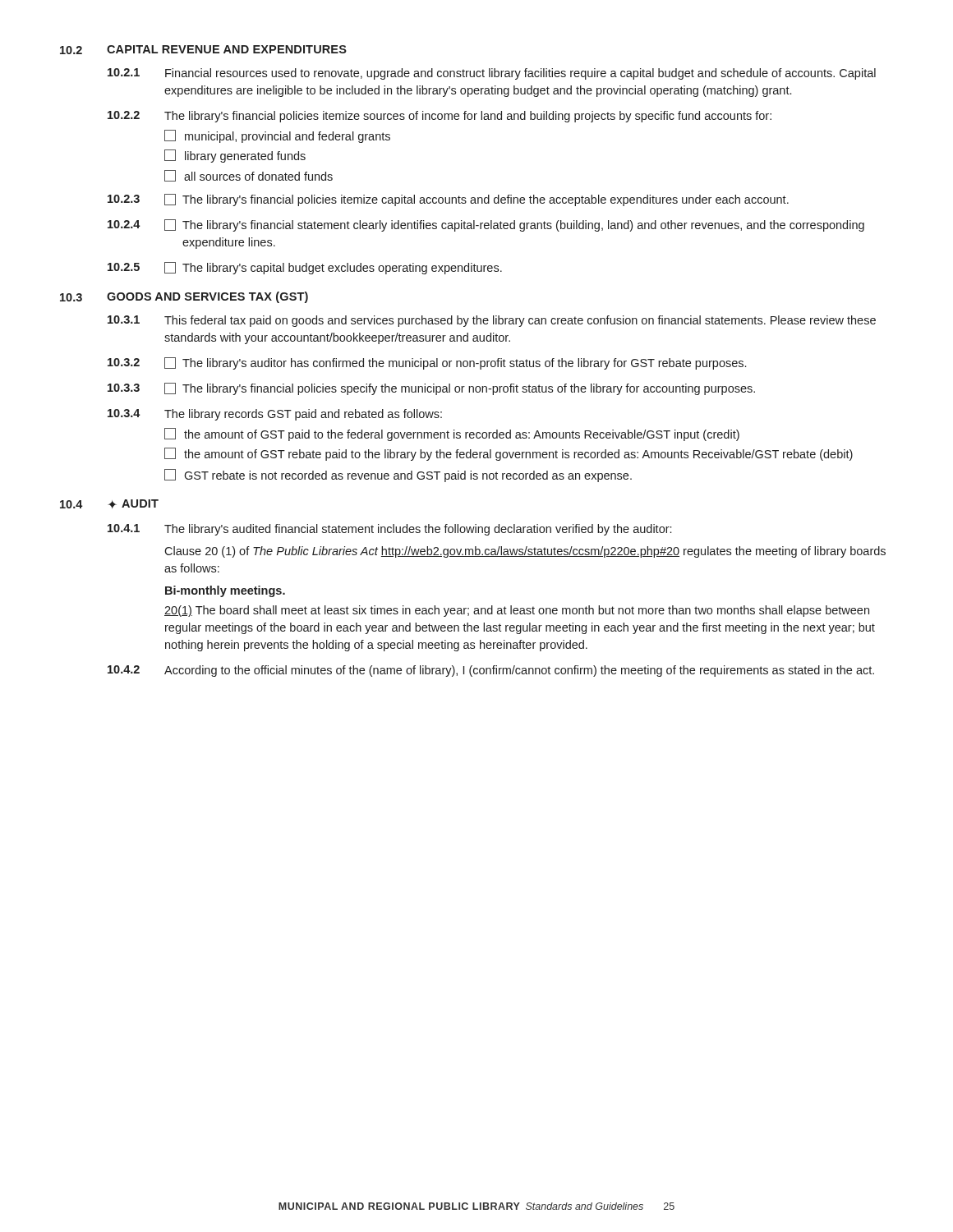Find the element starting "10.3.4 The library records GST paid"

coord(275,415)
